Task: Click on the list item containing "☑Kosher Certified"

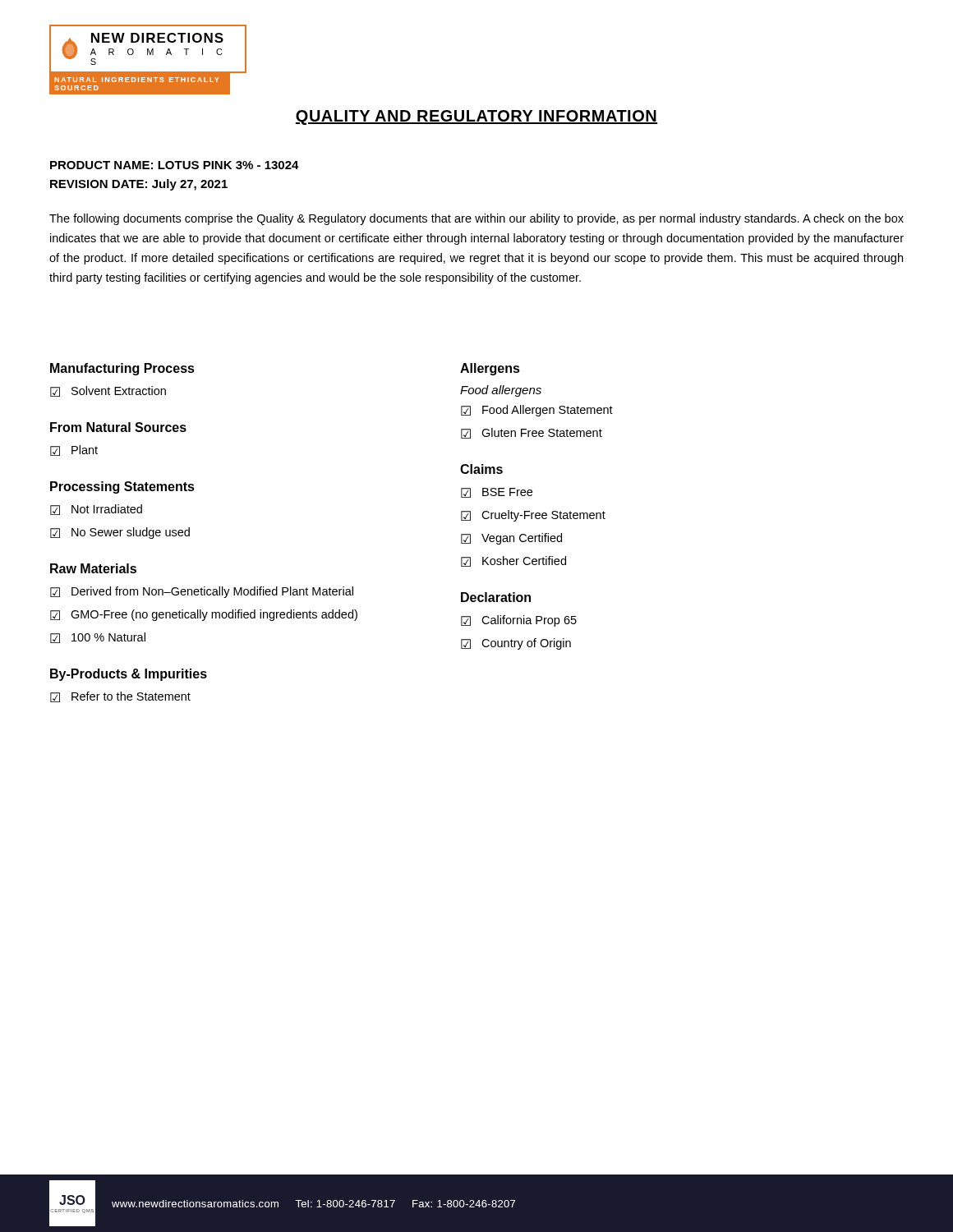Action: coord(513,563)
